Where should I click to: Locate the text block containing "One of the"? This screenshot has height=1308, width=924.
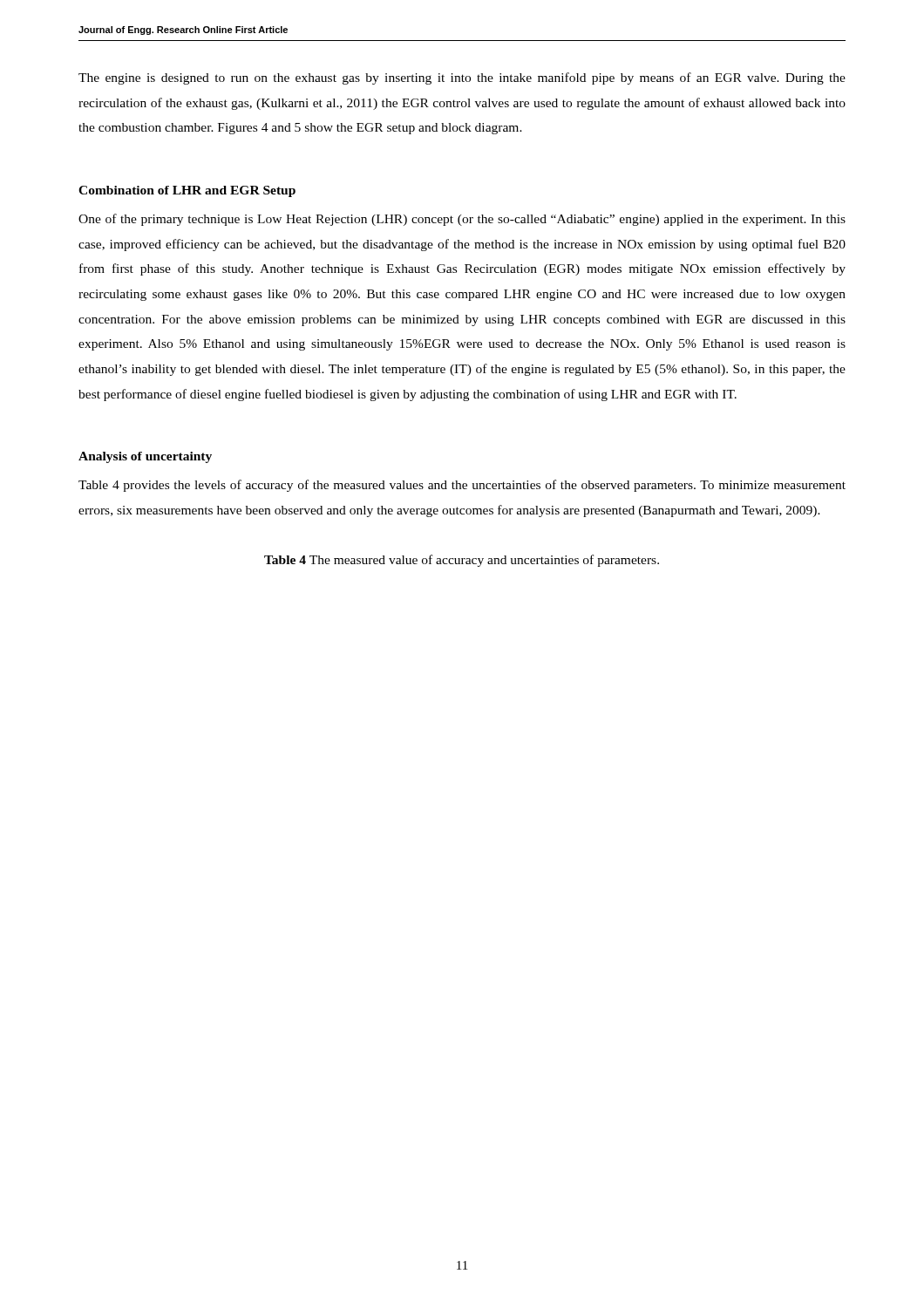point(462,306)
